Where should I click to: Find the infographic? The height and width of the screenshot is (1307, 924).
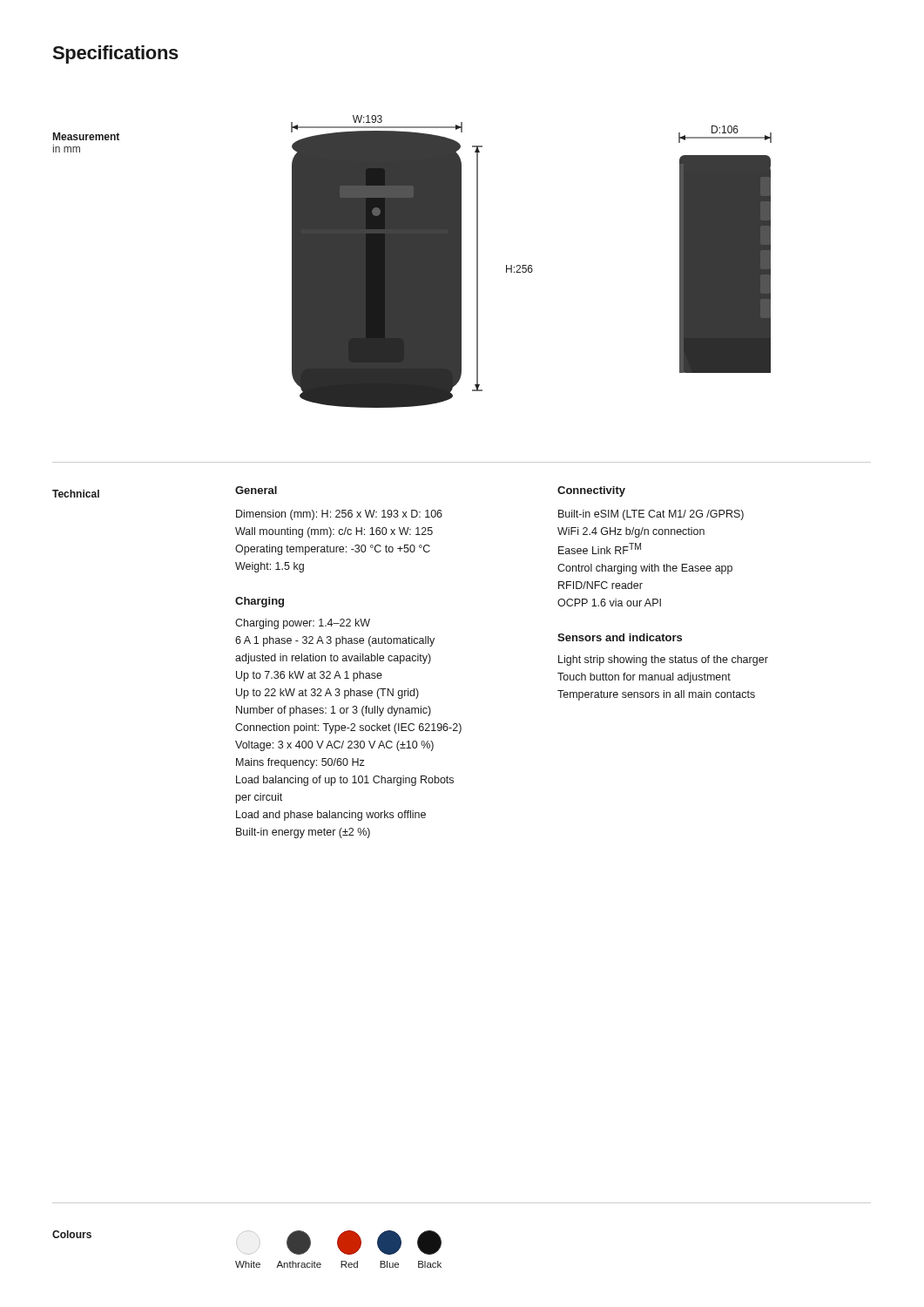[x=453, y=1240]
